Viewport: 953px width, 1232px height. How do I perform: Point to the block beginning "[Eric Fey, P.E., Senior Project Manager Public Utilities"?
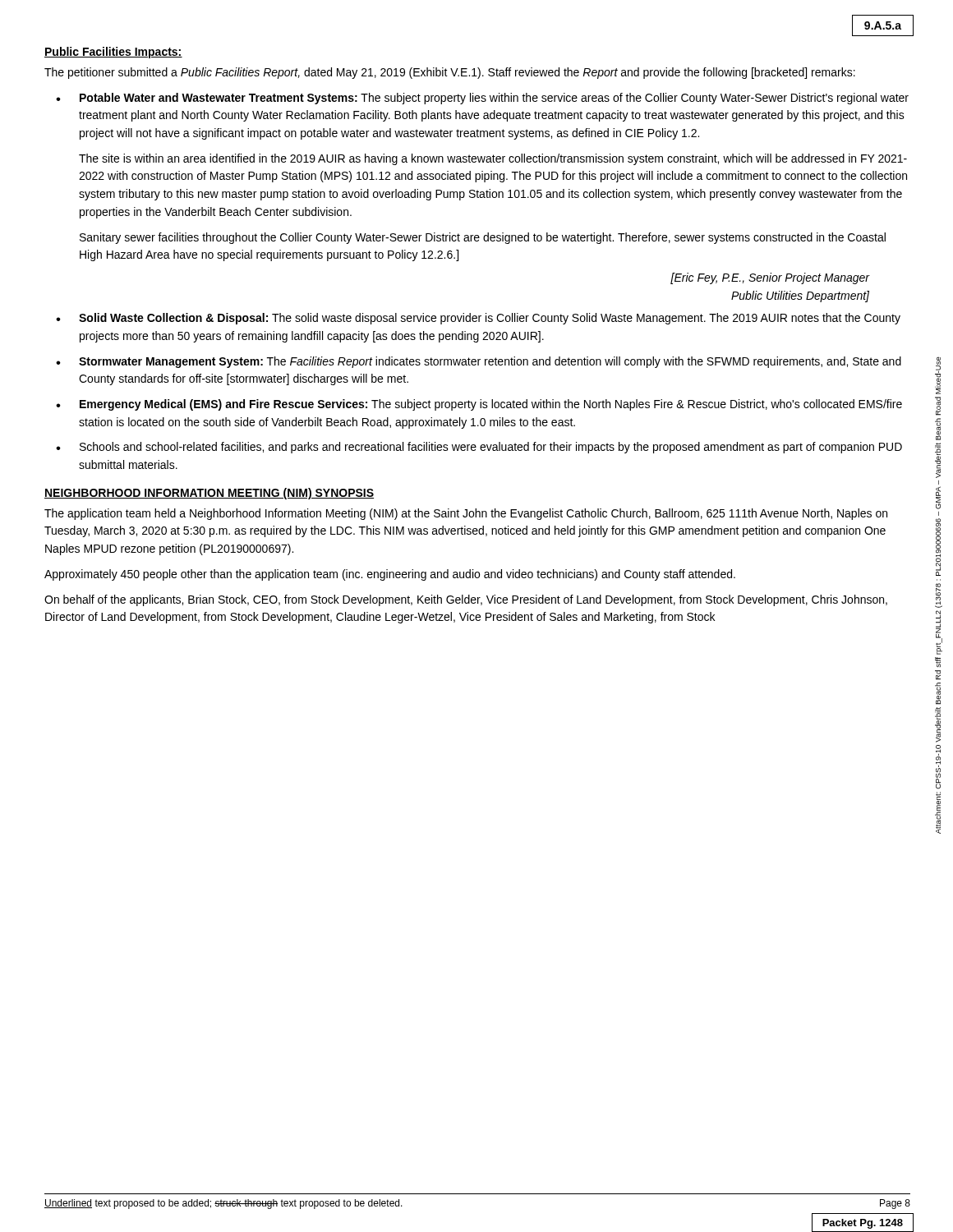click(x=770, y=286)
